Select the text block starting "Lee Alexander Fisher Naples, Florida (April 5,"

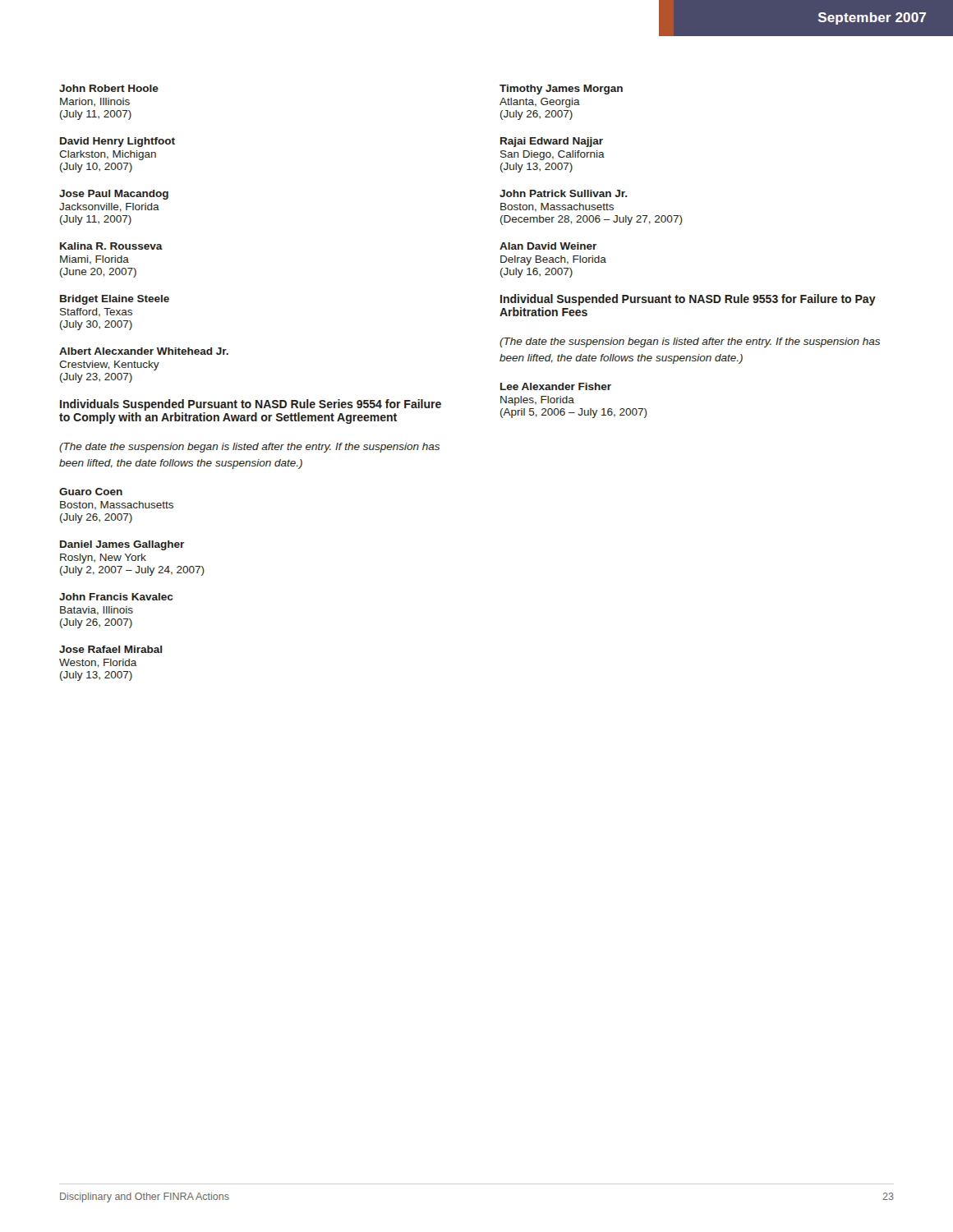pyautogui.click(x=556, y=386)
